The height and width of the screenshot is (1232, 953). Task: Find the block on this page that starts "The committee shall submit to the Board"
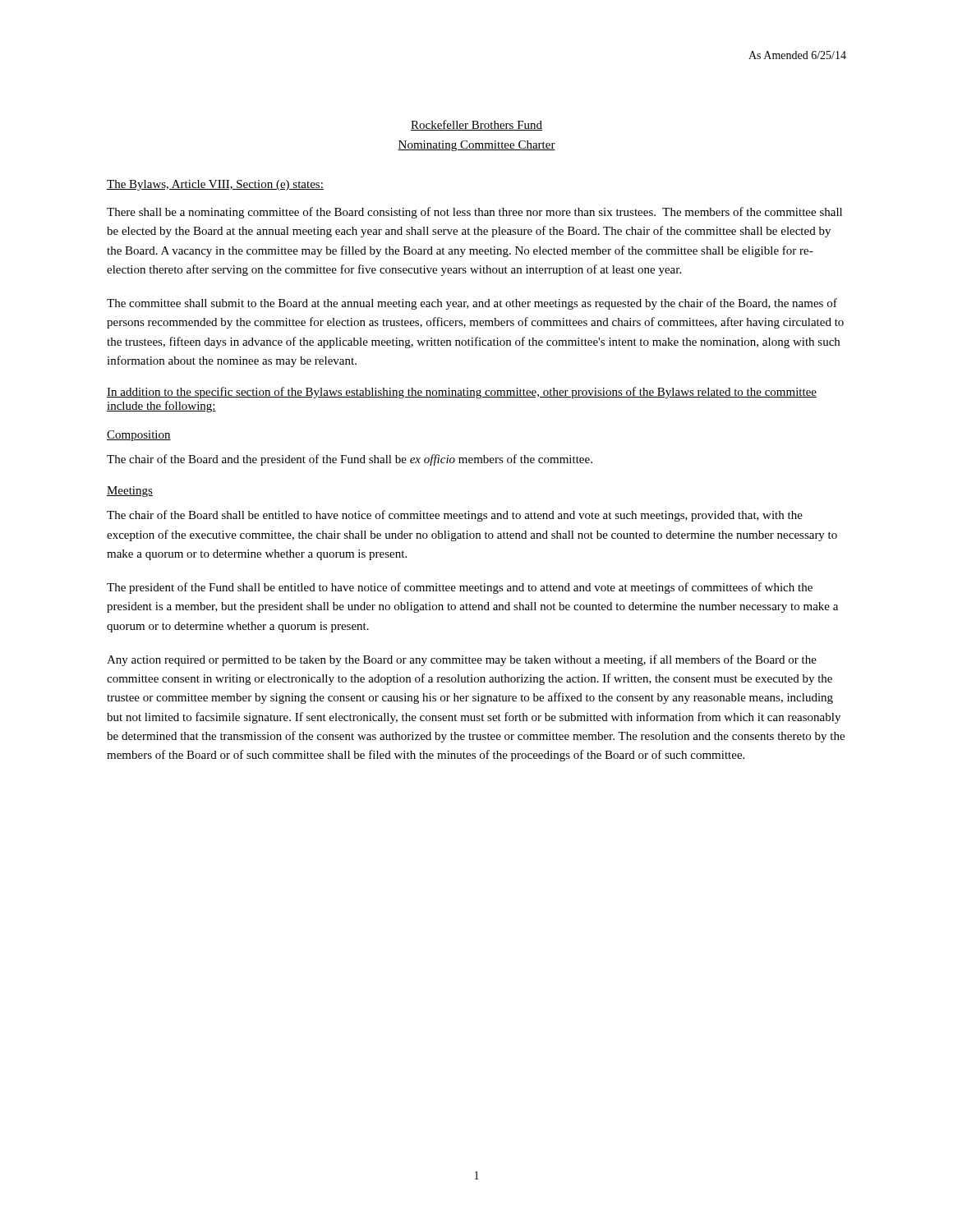[475, 332]
